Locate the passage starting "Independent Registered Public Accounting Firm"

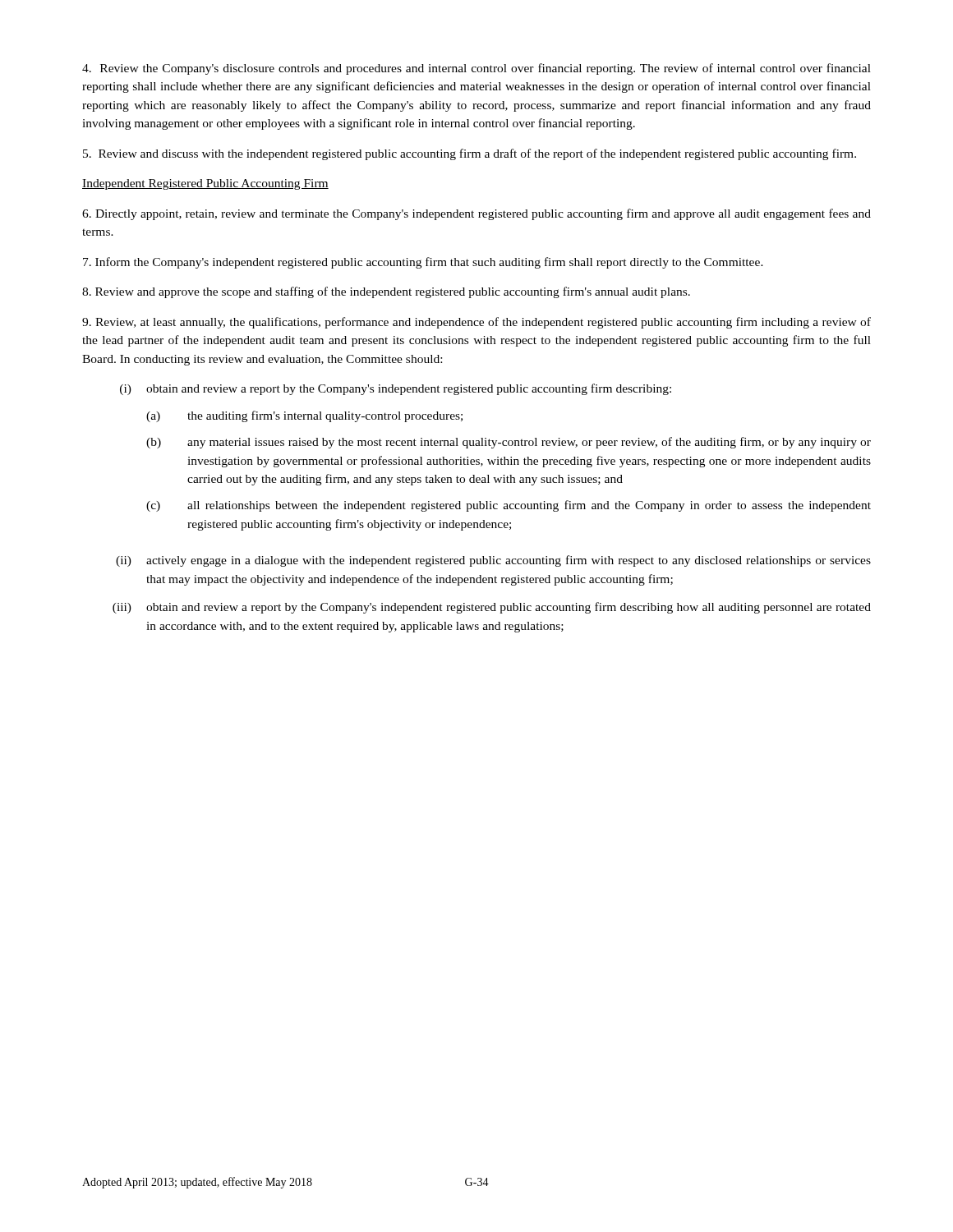pos(205,183)
